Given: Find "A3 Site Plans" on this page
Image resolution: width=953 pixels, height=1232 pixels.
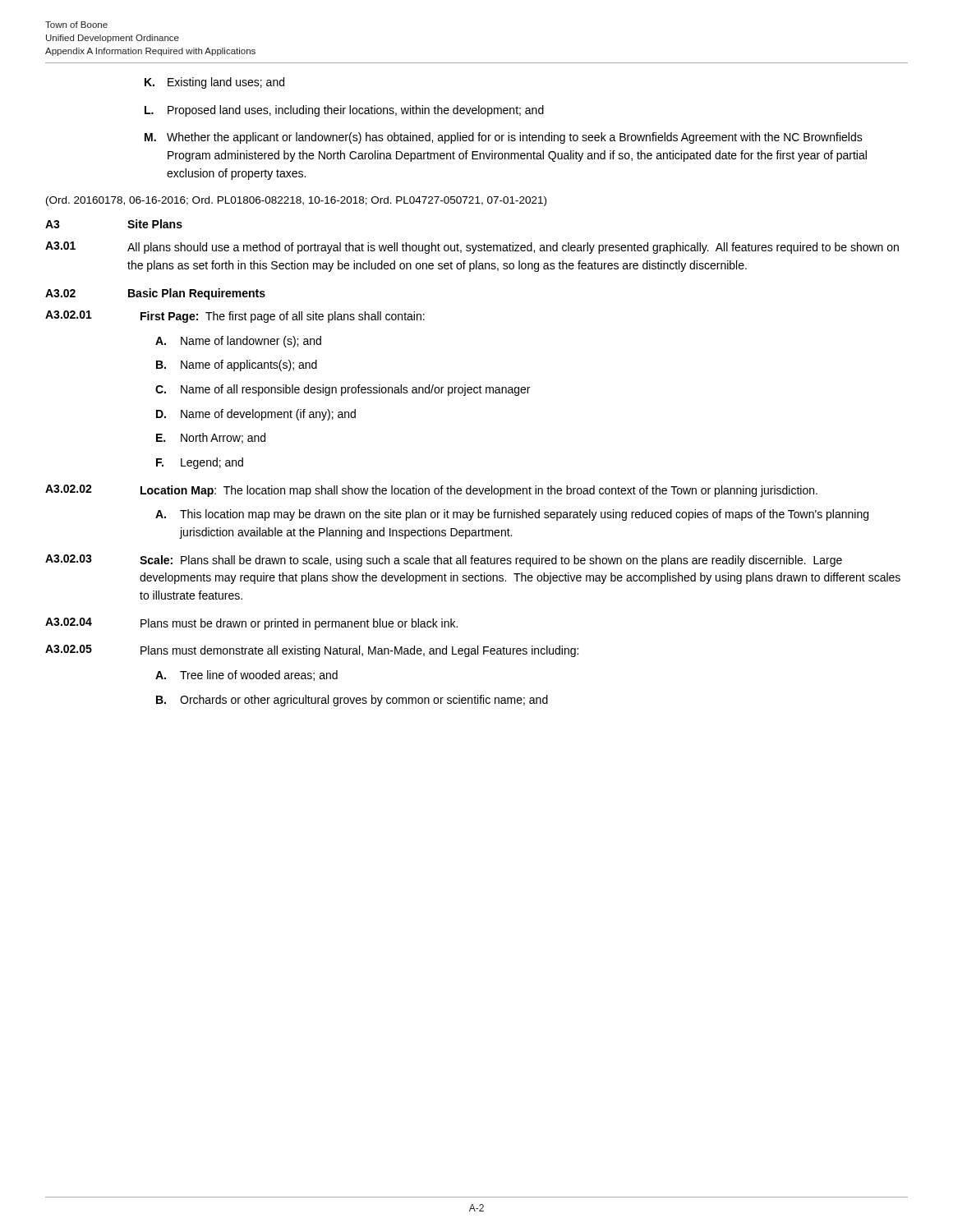Looking at the screenshot, I should pos(51,224).
